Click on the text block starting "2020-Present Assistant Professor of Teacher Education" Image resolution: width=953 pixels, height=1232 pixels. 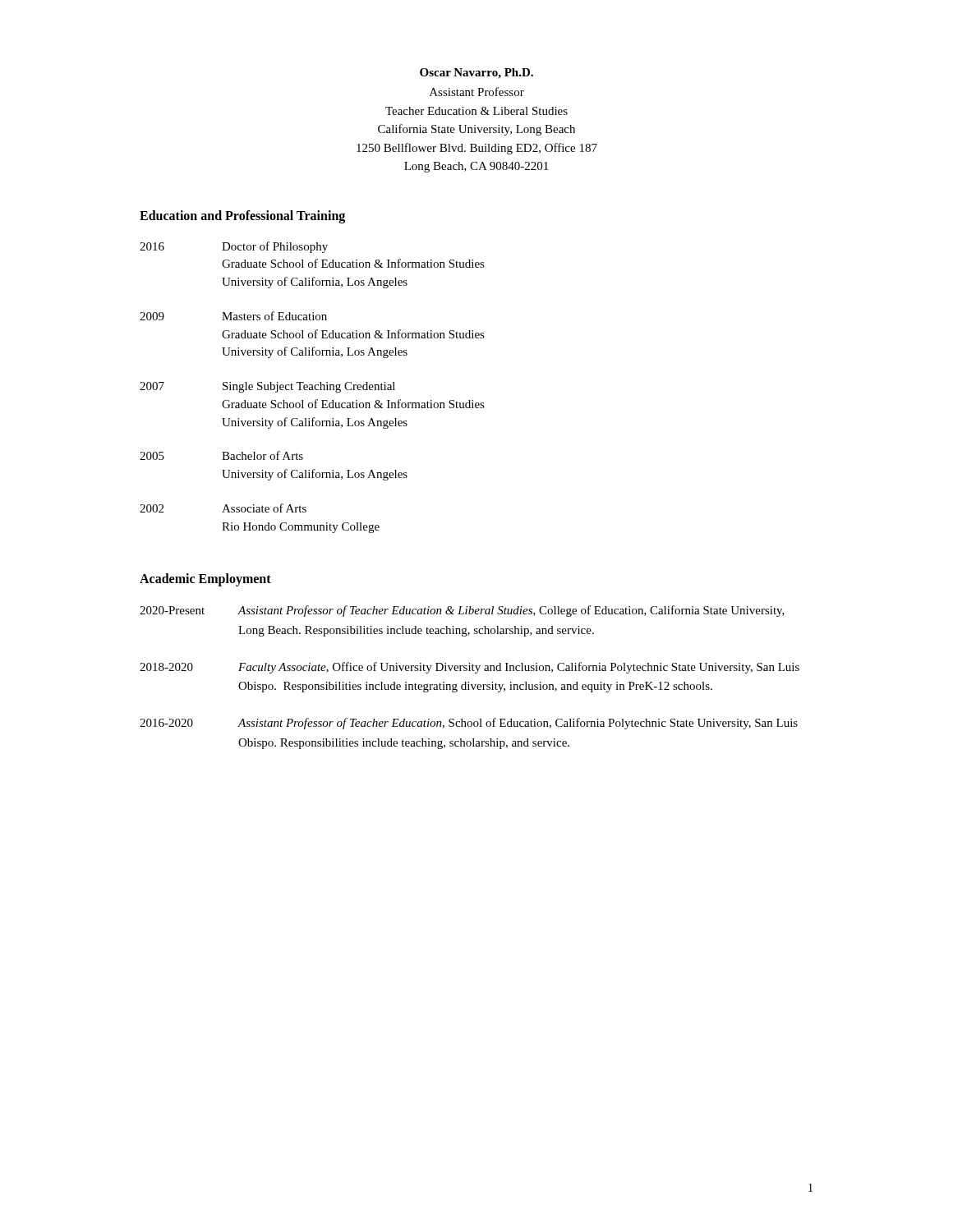coord(476,621)
